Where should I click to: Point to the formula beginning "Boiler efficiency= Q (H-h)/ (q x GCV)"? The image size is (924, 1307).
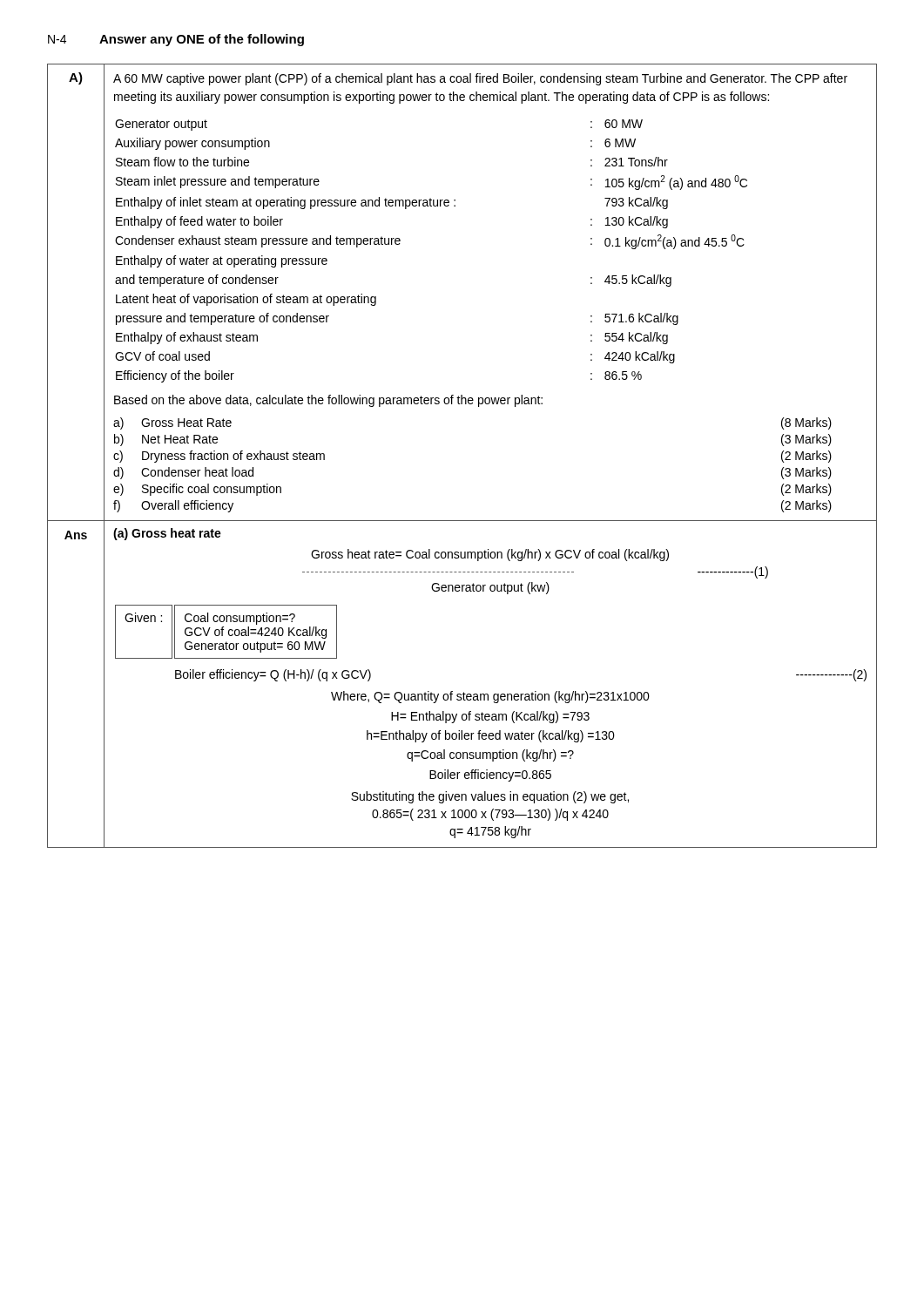(272, 677)
